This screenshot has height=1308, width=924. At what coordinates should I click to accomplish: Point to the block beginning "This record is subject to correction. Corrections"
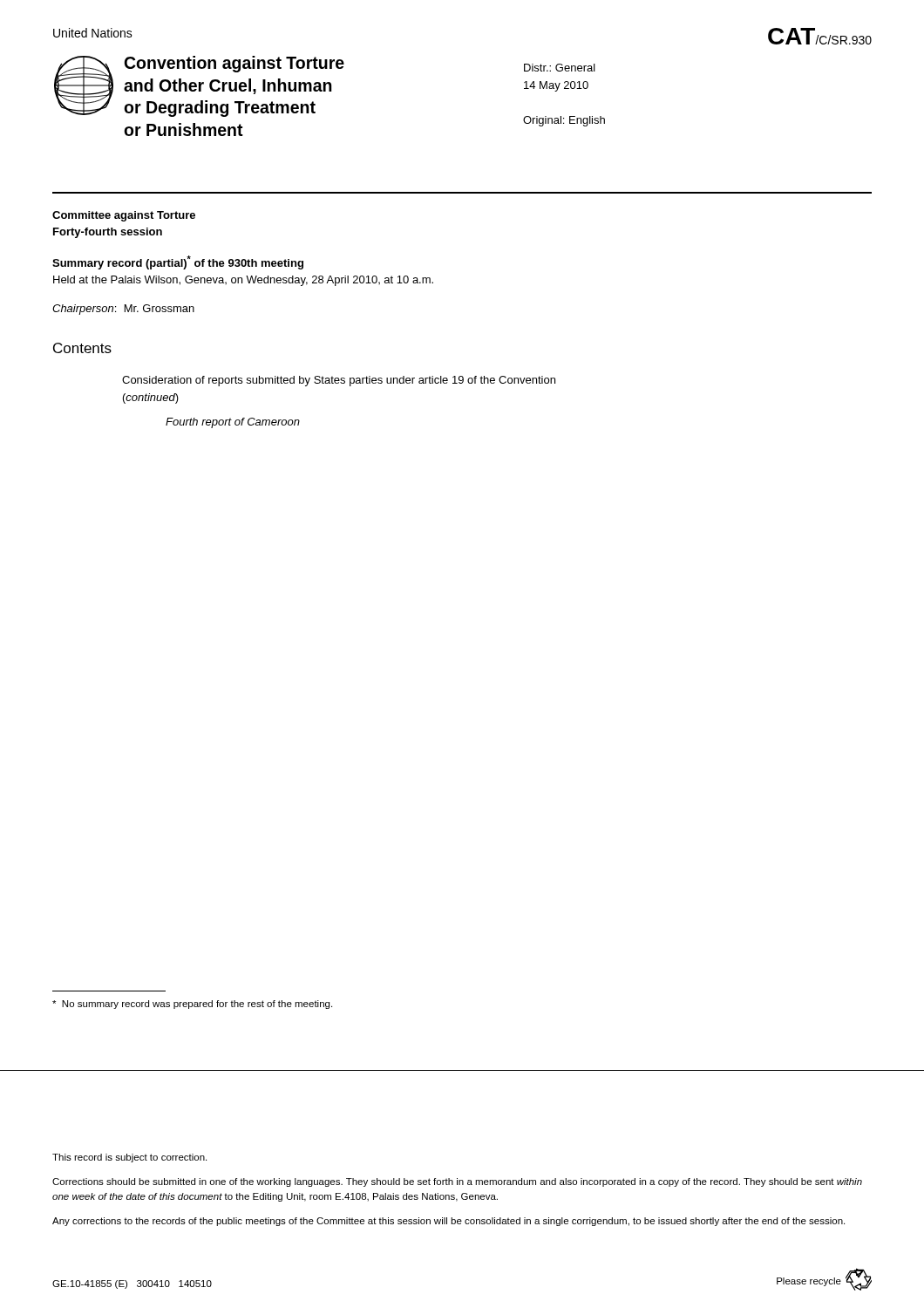tap(462, 1190)
